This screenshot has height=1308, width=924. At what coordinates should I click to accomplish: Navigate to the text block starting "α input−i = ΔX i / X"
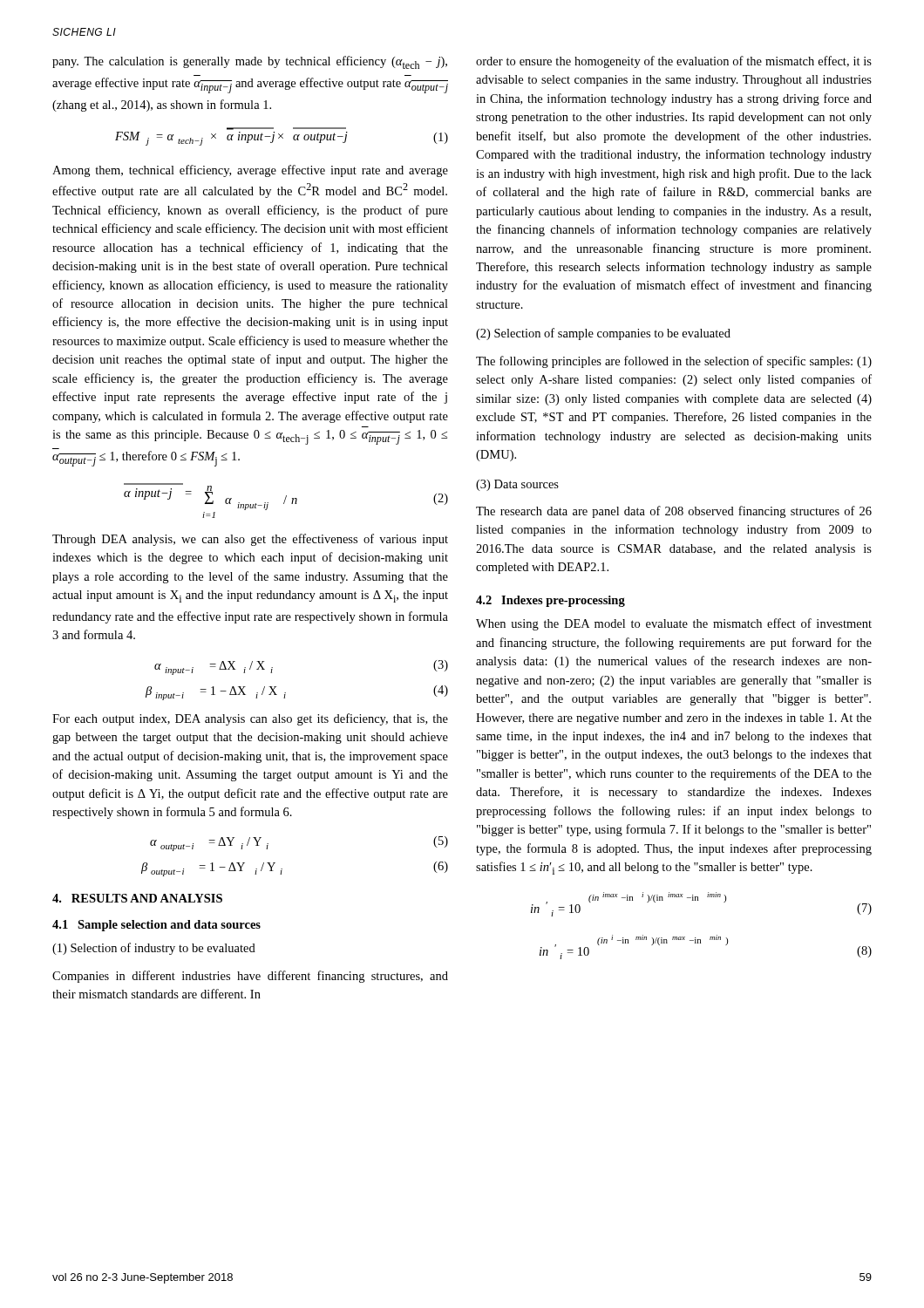(x=173, y=669)
